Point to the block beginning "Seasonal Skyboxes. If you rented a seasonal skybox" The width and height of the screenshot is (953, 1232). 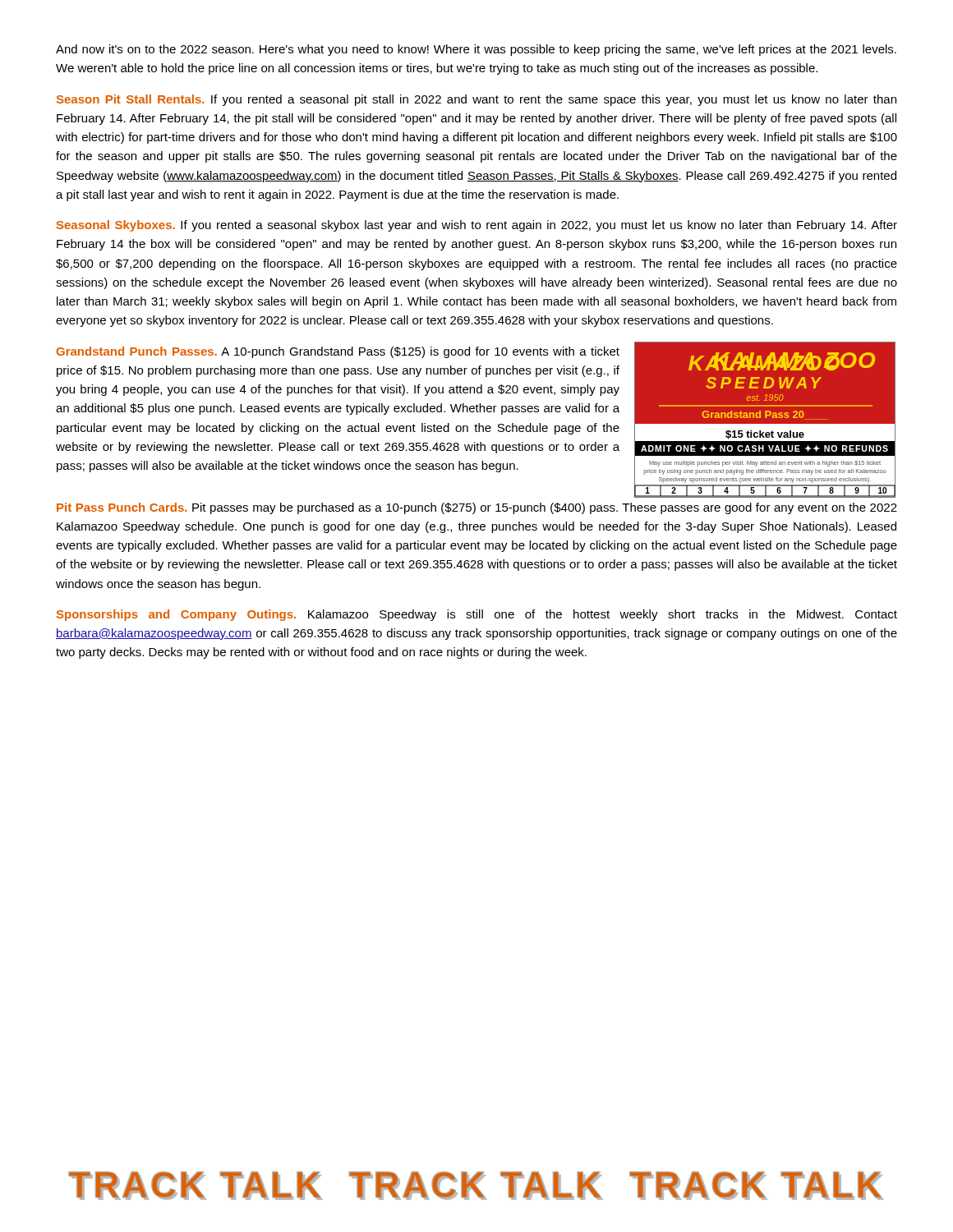coord(476,273)
